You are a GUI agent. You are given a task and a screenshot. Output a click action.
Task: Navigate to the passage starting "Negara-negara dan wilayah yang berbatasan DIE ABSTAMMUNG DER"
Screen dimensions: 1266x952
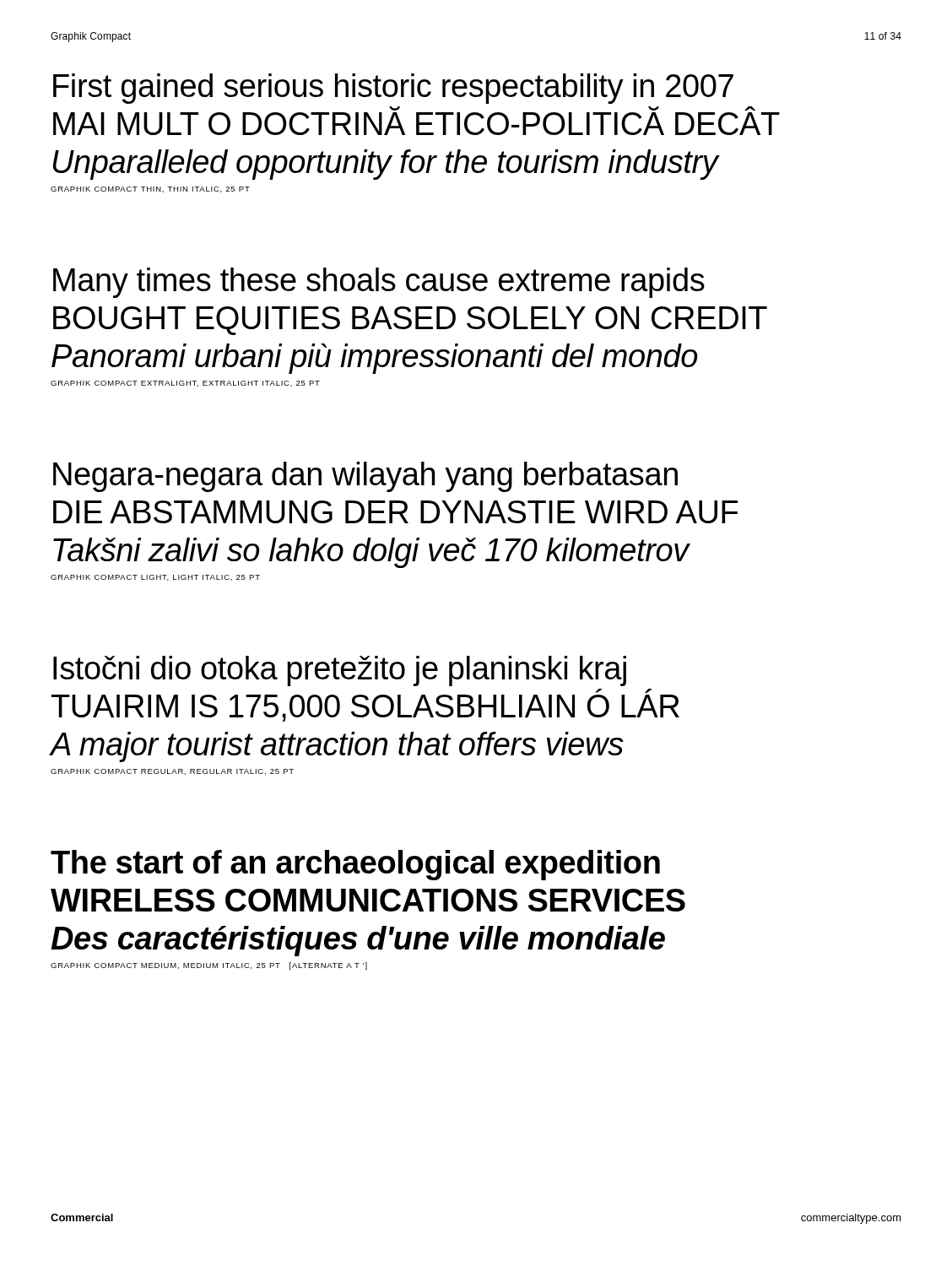[476, 519]
